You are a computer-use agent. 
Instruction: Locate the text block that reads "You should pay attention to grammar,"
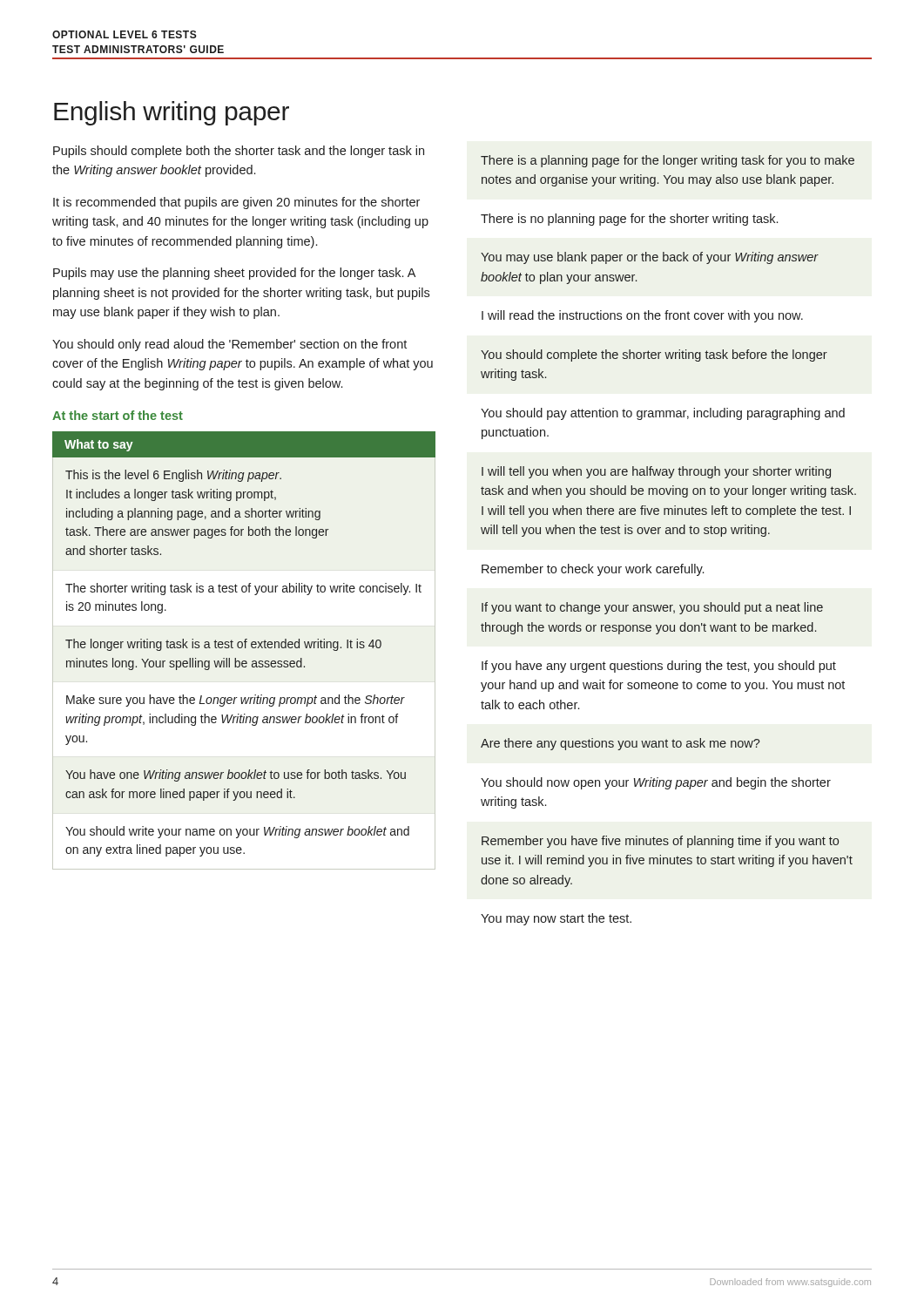[x=663, y=423]
